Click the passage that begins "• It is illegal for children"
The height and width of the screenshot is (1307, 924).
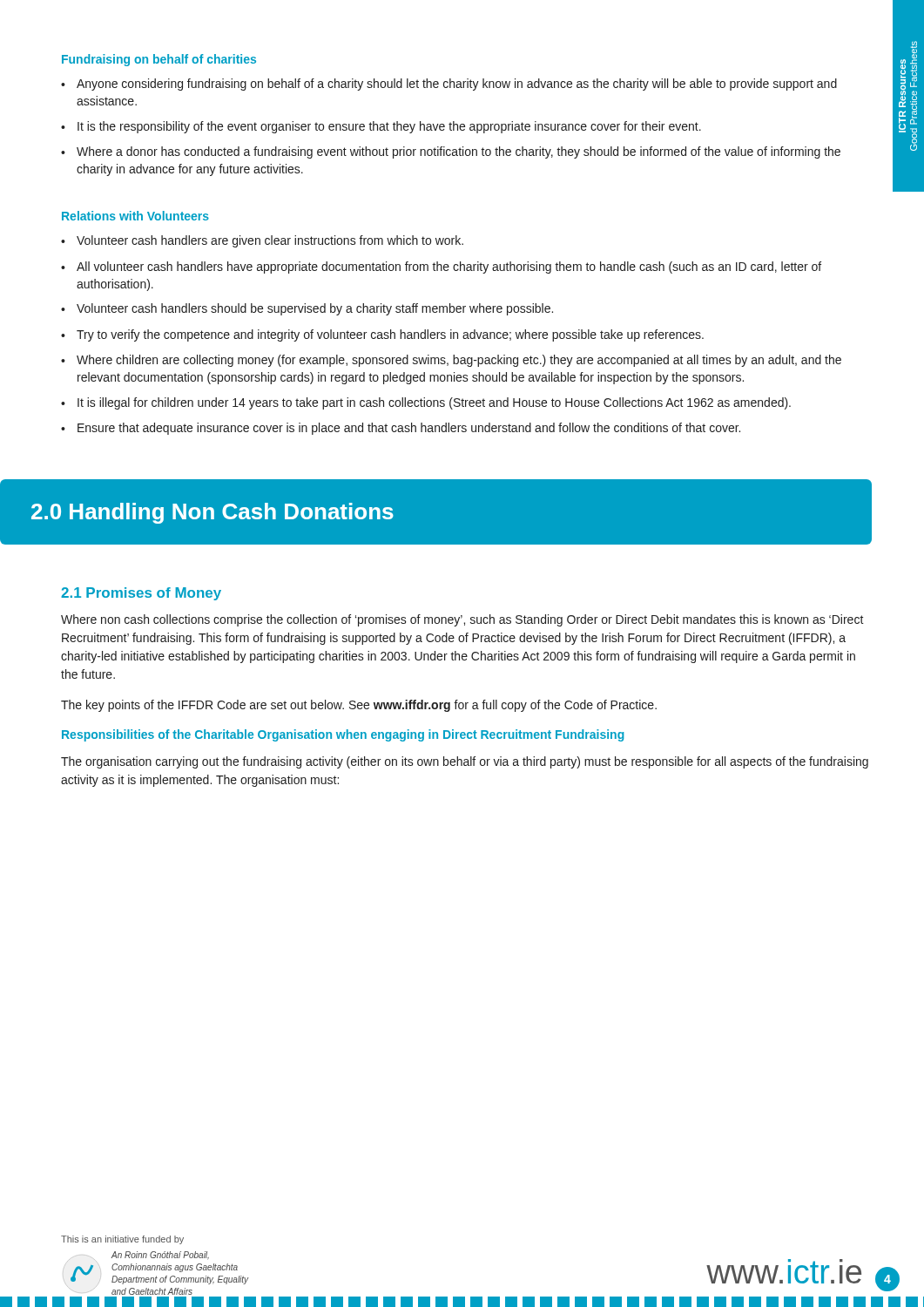(x=466, y=403)
